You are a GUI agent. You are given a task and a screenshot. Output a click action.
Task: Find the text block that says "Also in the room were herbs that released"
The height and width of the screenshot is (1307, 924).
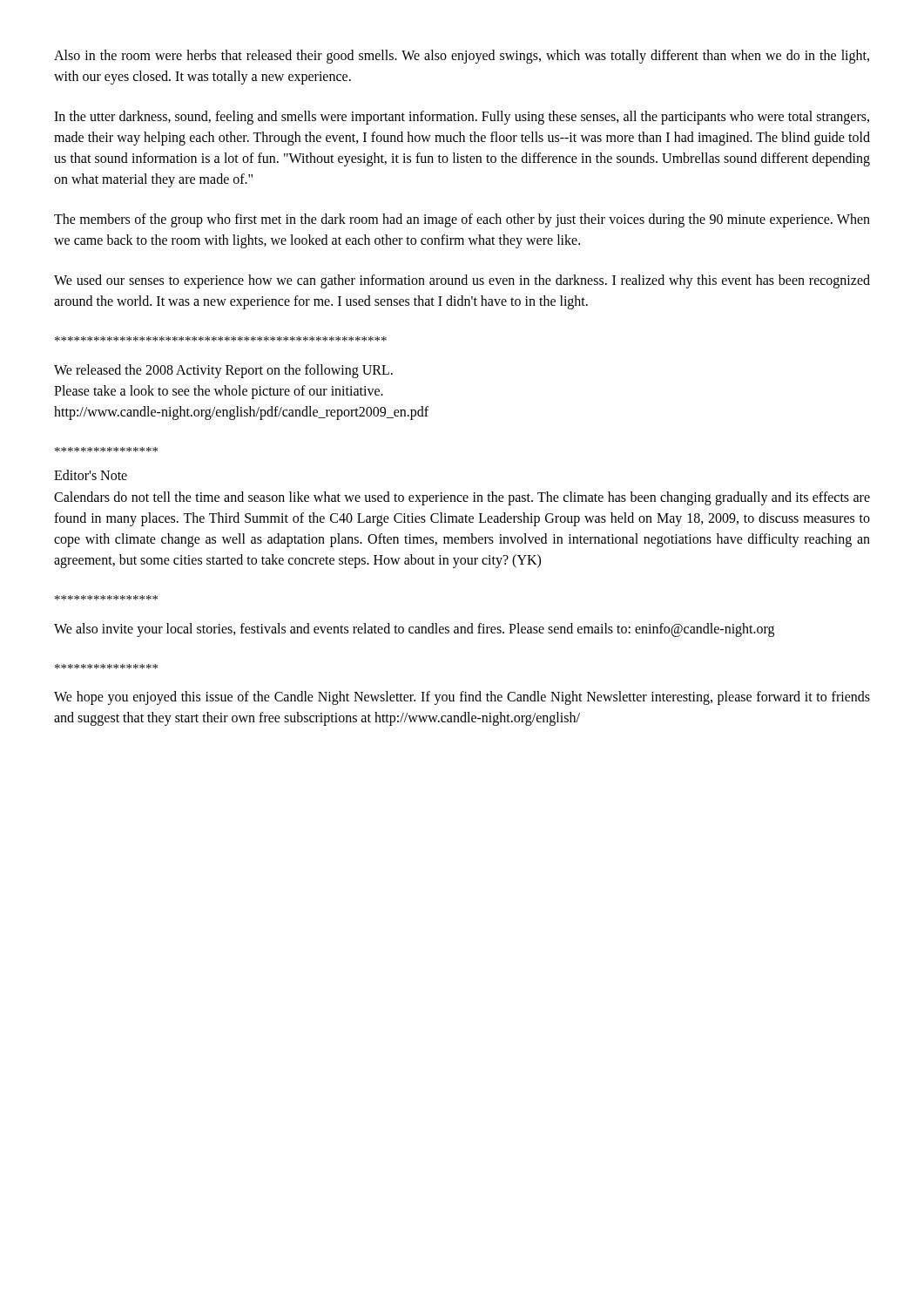tap(462, 66)
